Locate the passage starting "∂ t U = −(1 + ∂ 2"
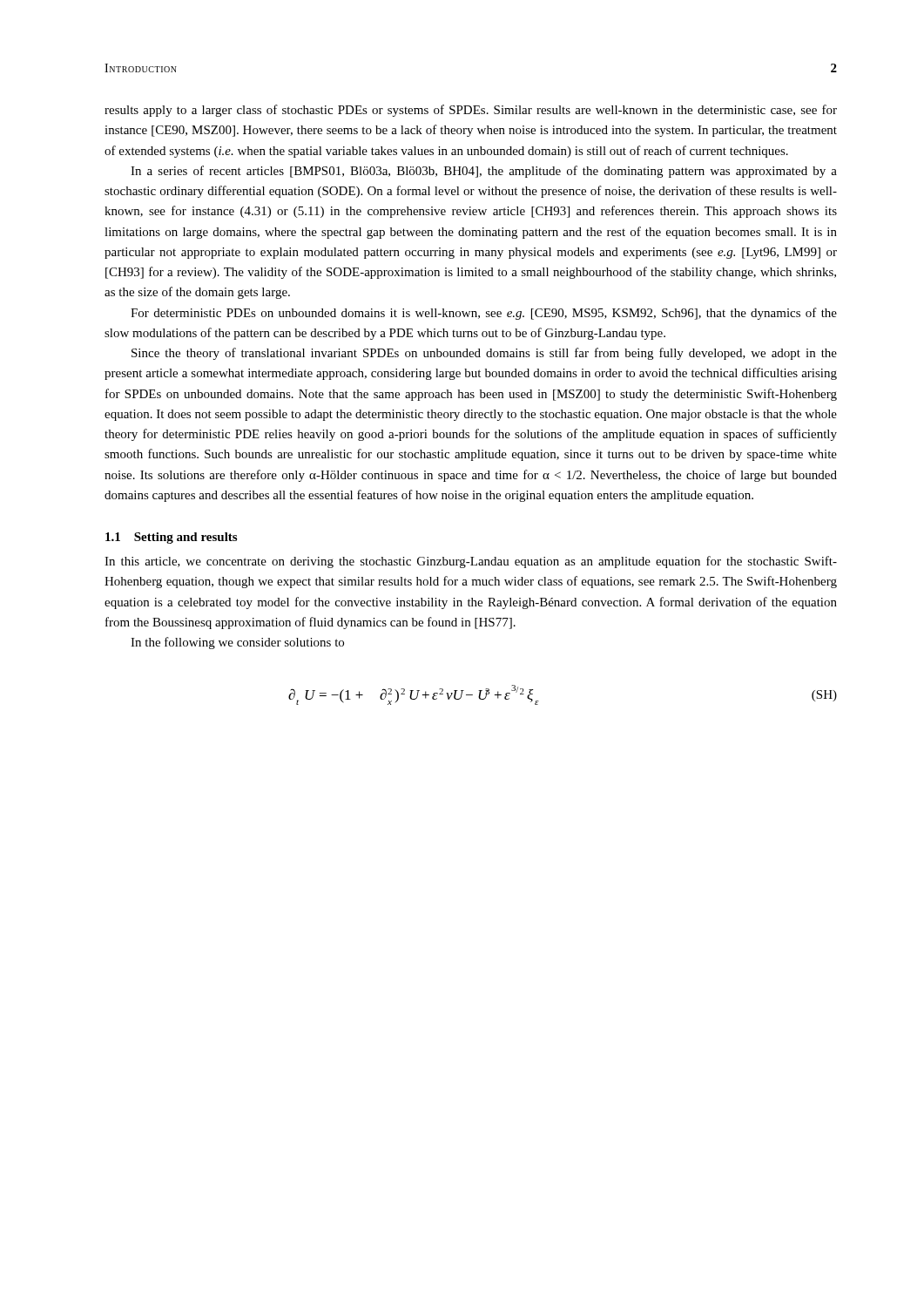 (471, 695)
